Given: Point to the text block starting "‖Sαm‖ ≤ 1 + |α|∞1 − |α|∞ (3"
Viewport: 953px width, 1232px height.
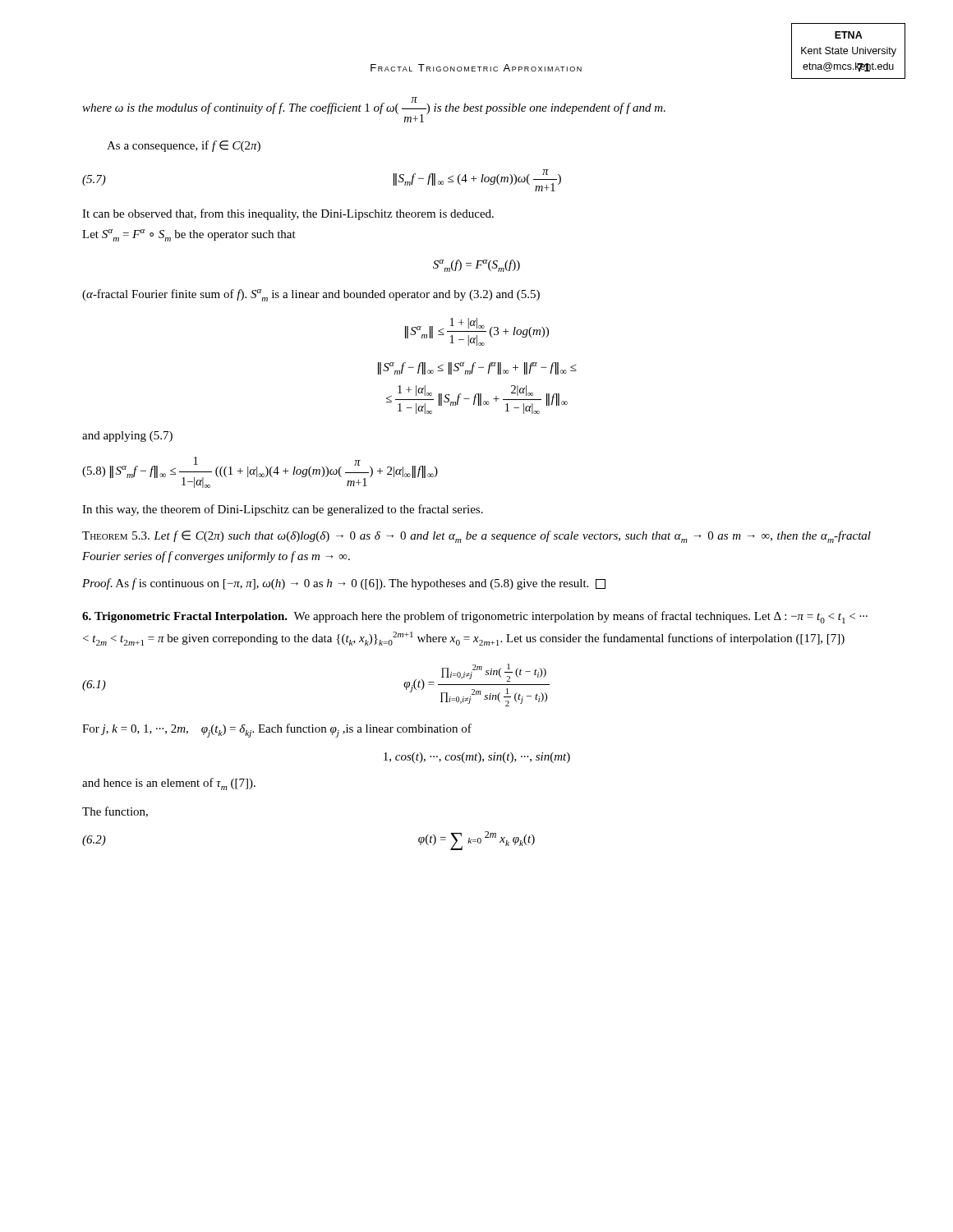Looking at the screenshot, I should click(x=476, y=332).
